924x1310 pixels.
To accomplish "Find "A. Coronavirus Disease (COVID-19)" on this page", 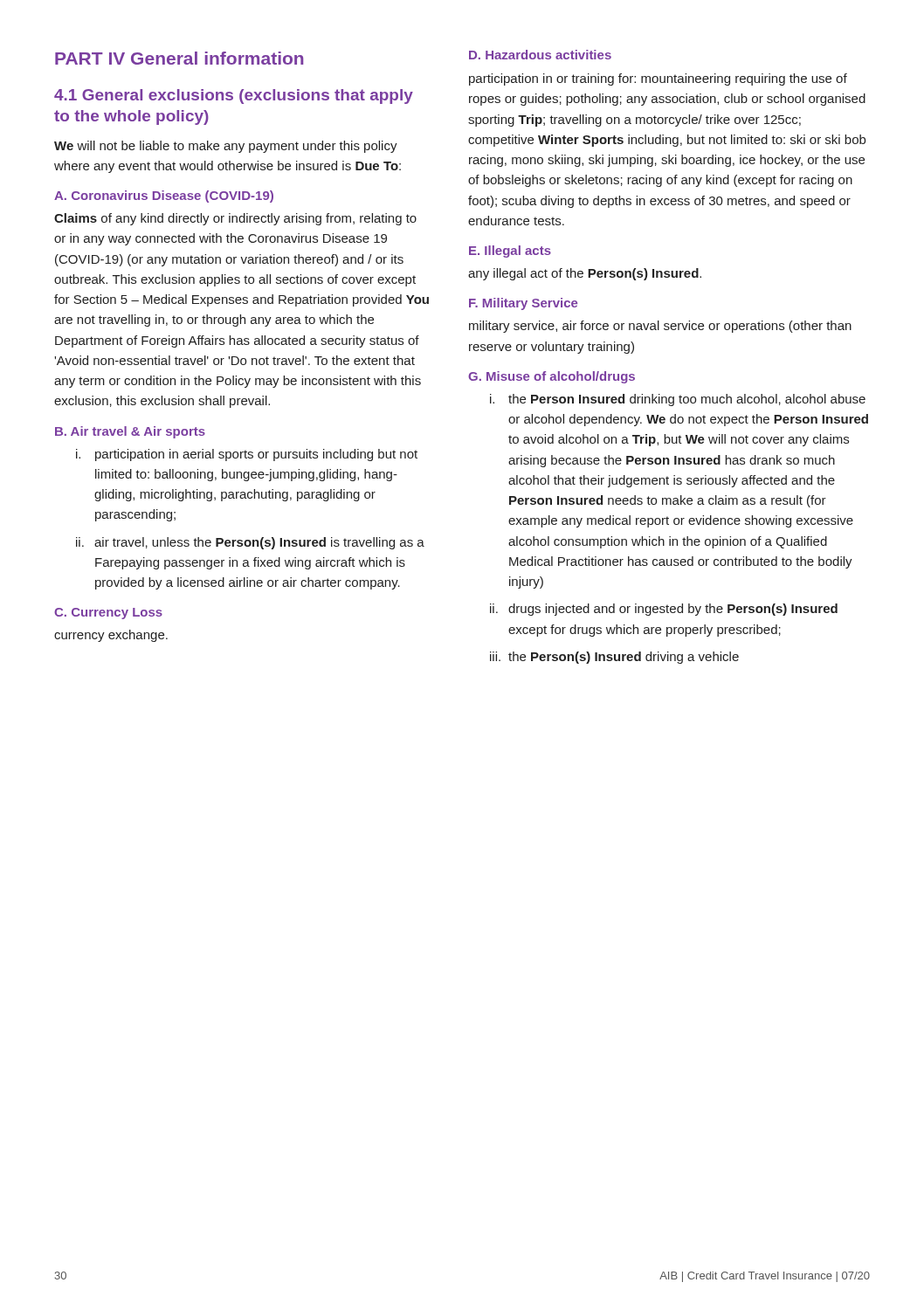I will point(242,196).
